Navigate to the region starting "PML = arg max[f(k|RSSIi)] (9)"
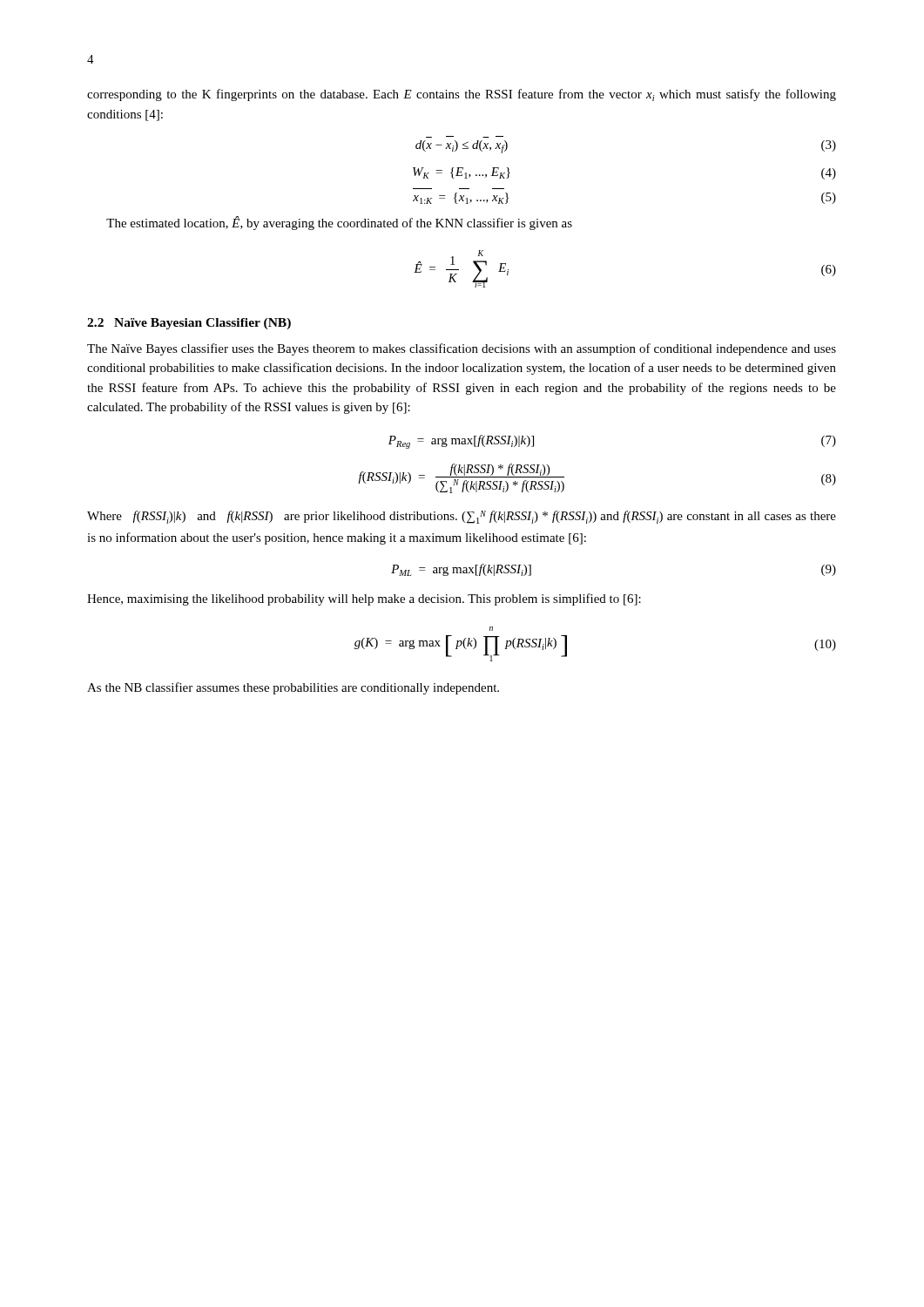This screenshot has width=924, height=1307. click(x=457, y=569)
